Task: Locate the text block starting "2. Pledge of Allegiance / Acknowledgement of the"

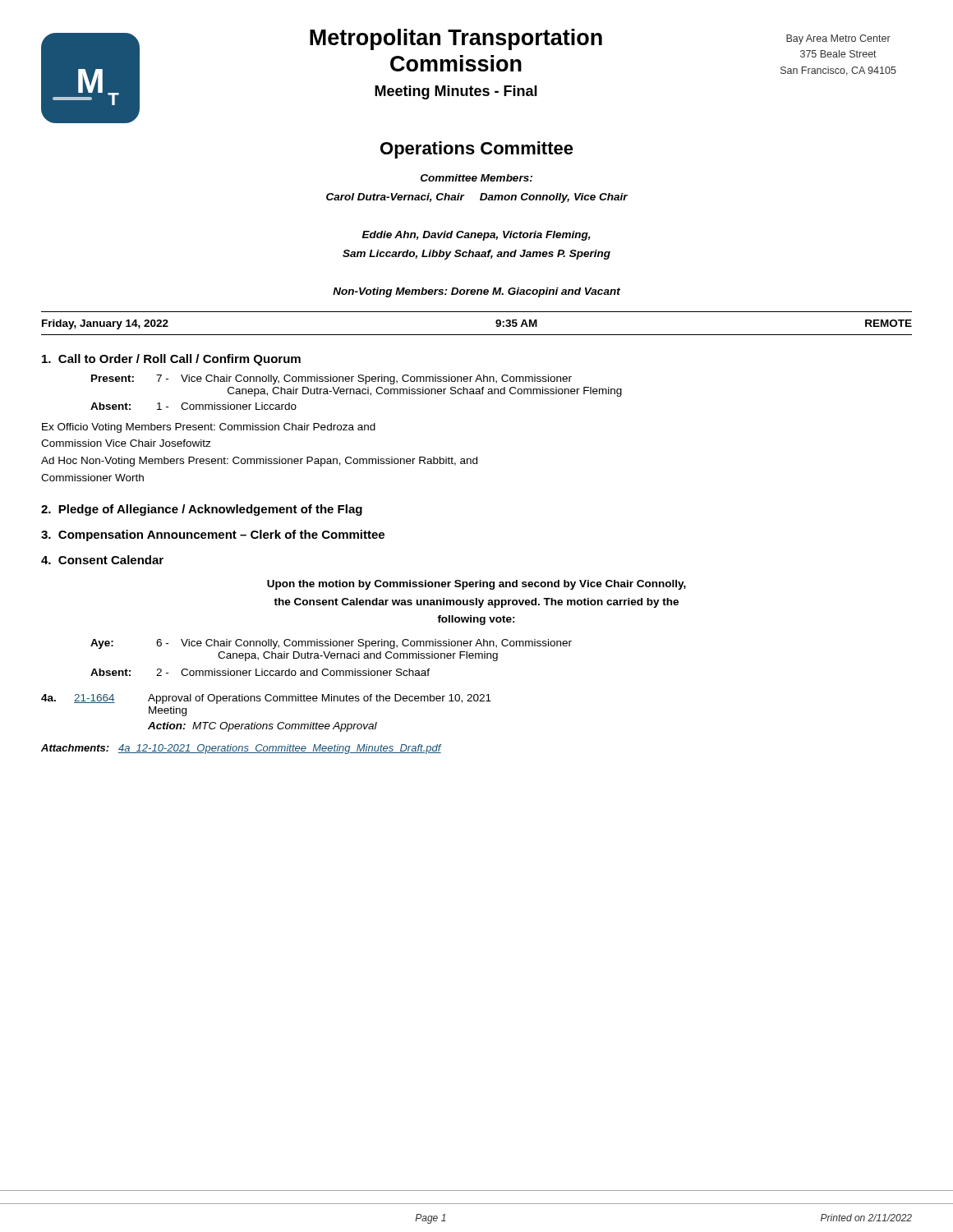Action: tap(202, 509)
